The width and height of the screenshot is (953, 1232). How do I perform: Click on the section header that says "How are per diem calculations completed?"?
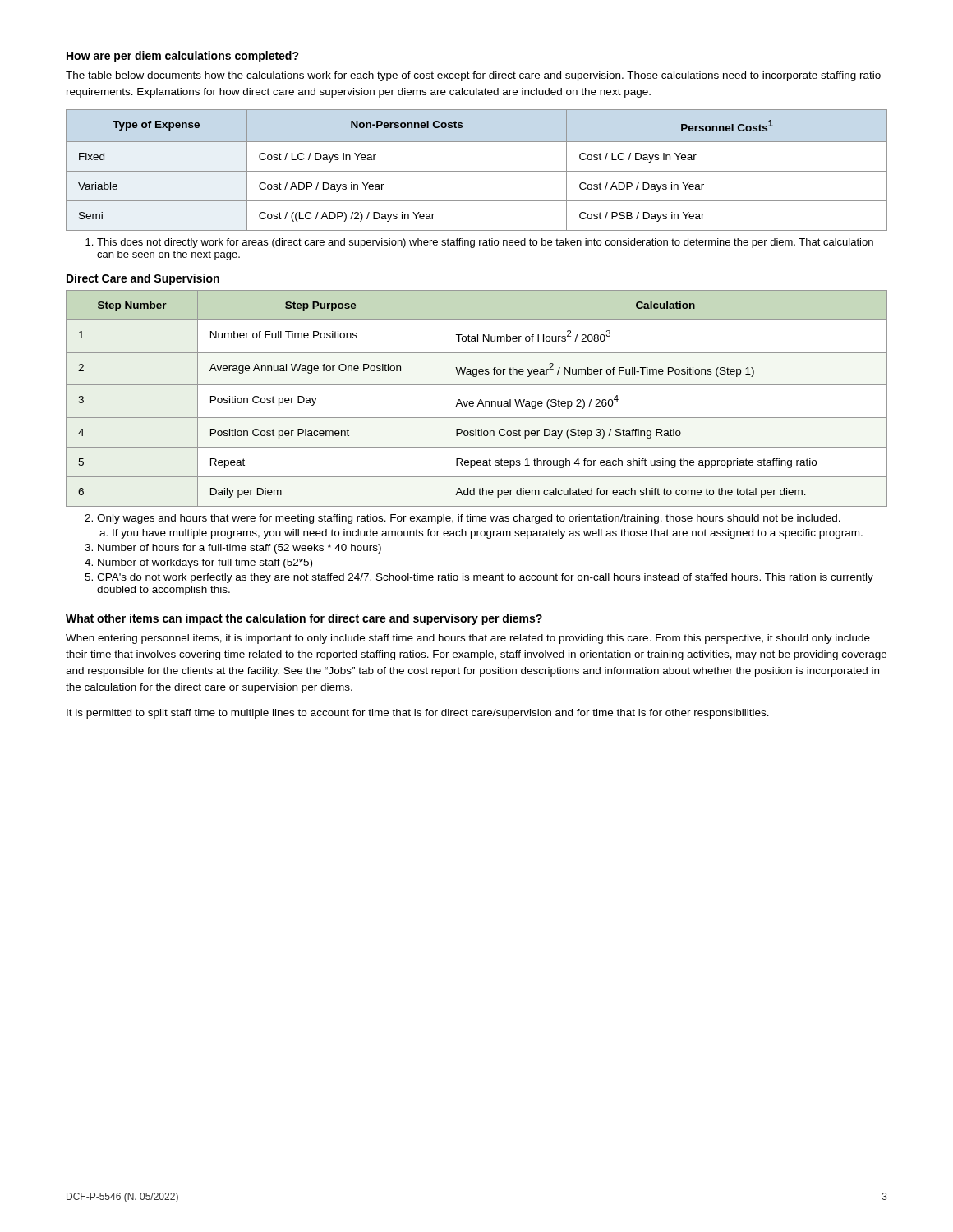pos(182,56)
